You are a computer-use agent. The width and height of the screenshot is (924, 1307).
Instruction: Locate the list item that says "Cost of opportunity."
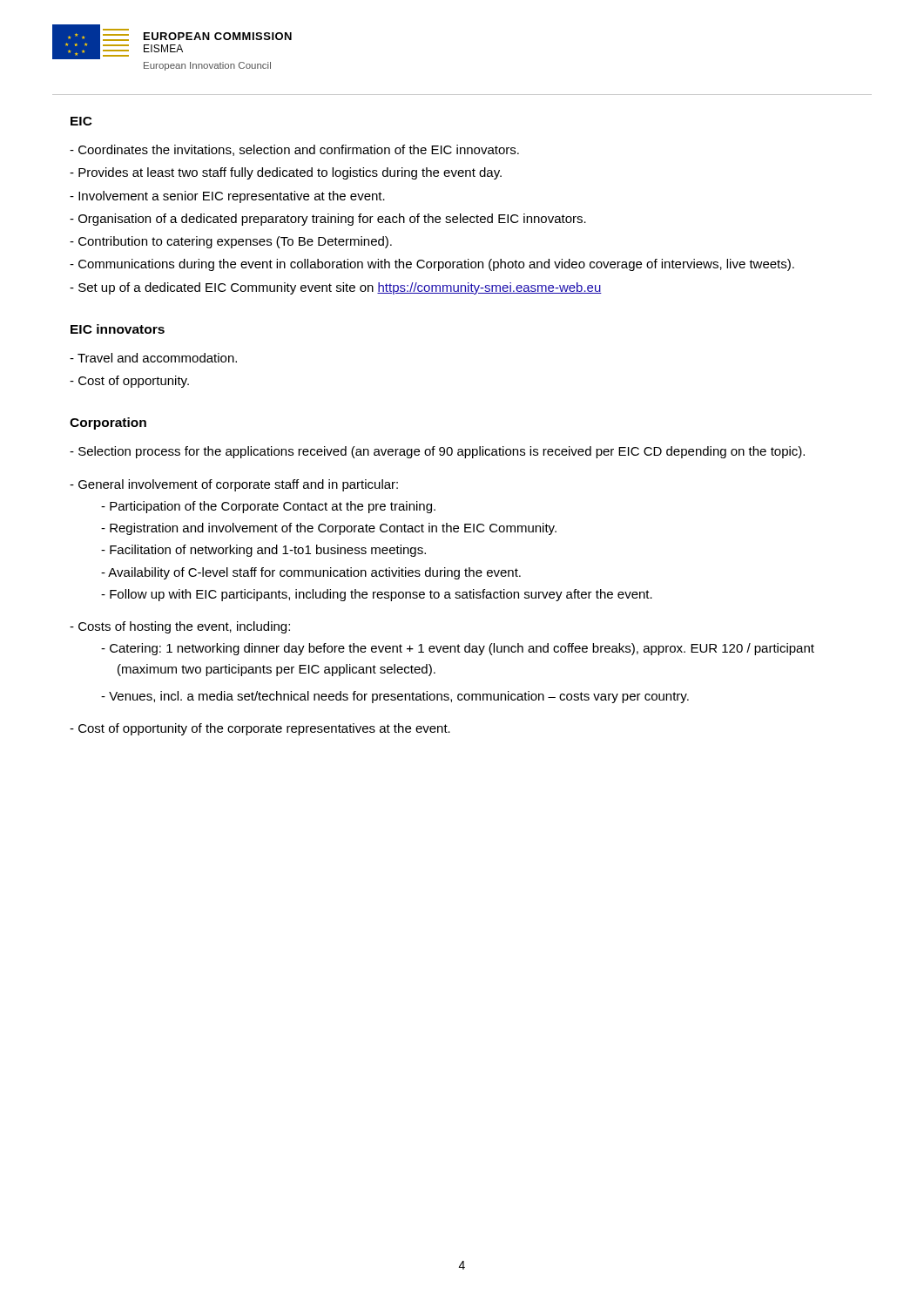(130, 380)
